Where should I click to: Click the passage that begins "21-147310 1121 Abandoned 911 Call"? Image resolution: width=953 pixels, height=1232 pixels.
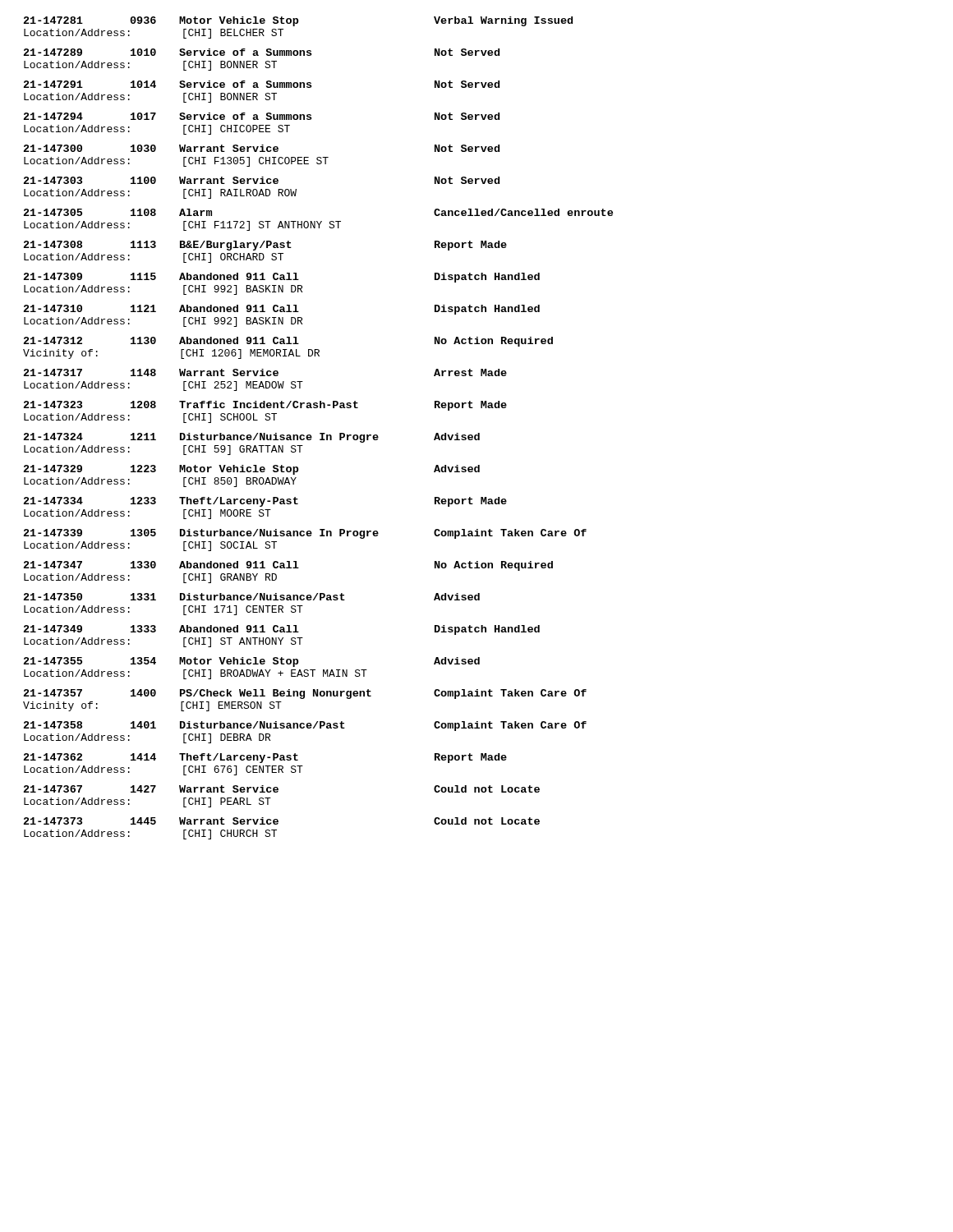[476, 315]
